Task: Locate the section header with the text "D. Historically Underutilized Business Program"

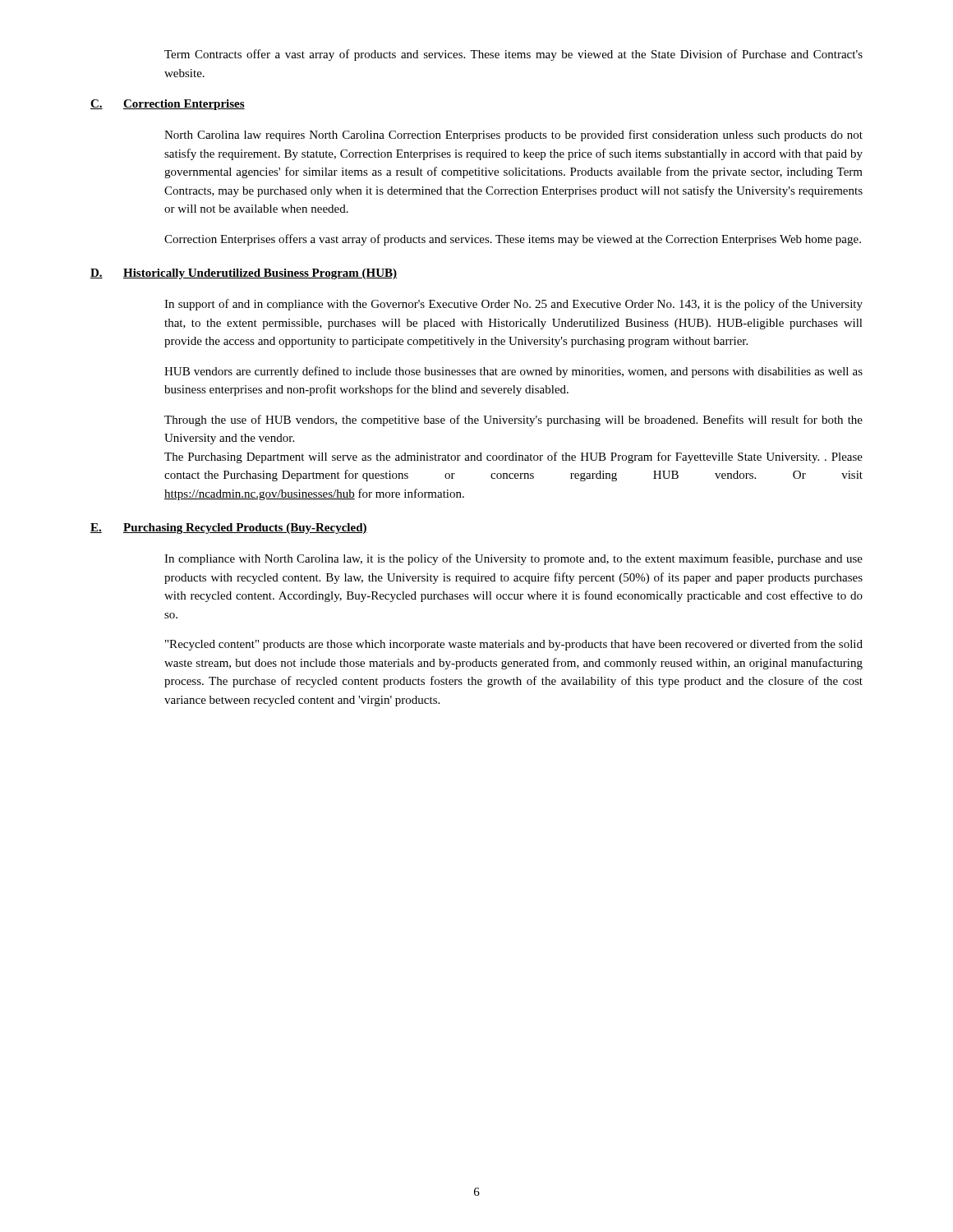Action: (244, 274)
